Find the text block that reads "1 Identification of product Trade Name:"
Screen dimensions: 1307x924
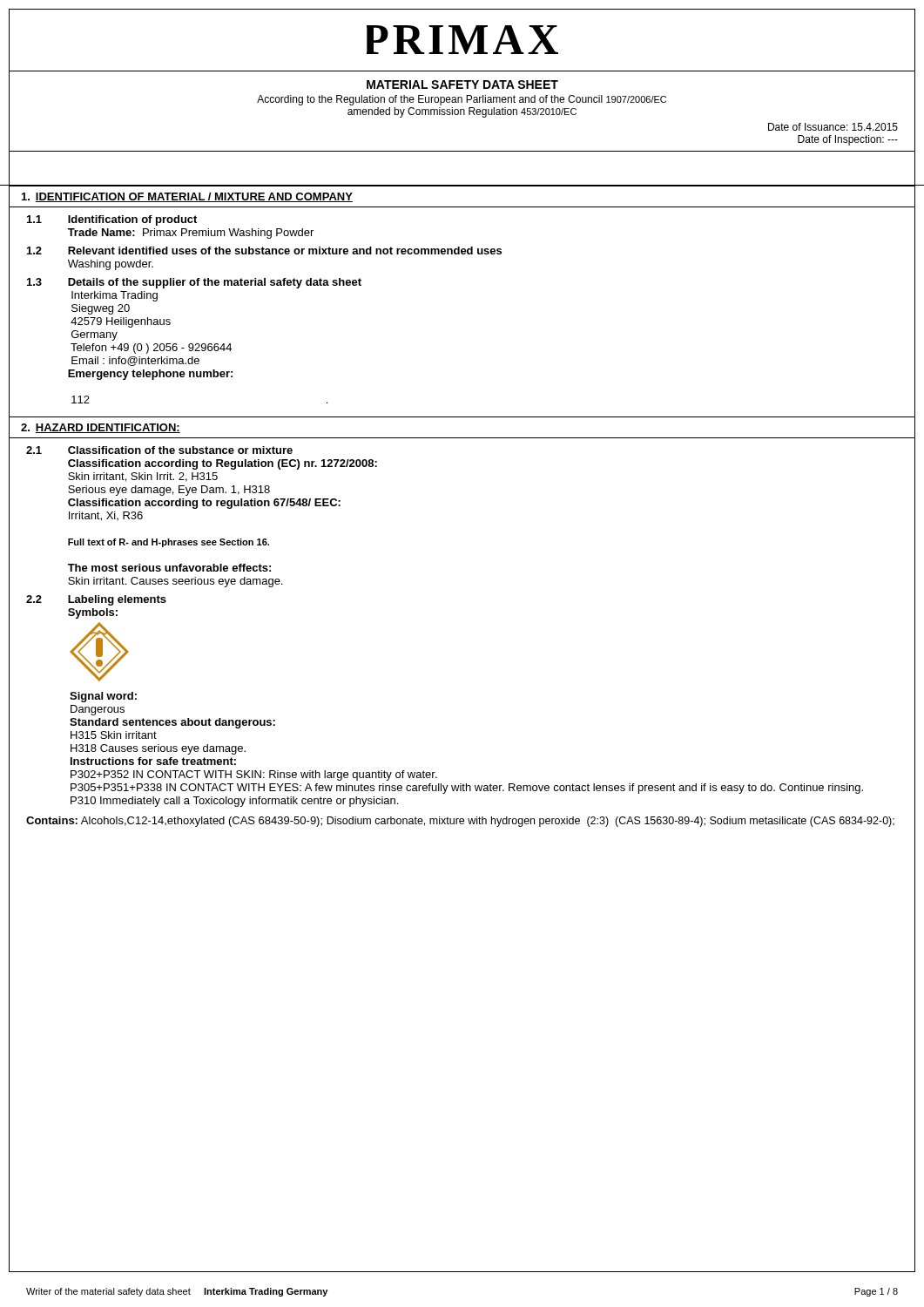112,220
